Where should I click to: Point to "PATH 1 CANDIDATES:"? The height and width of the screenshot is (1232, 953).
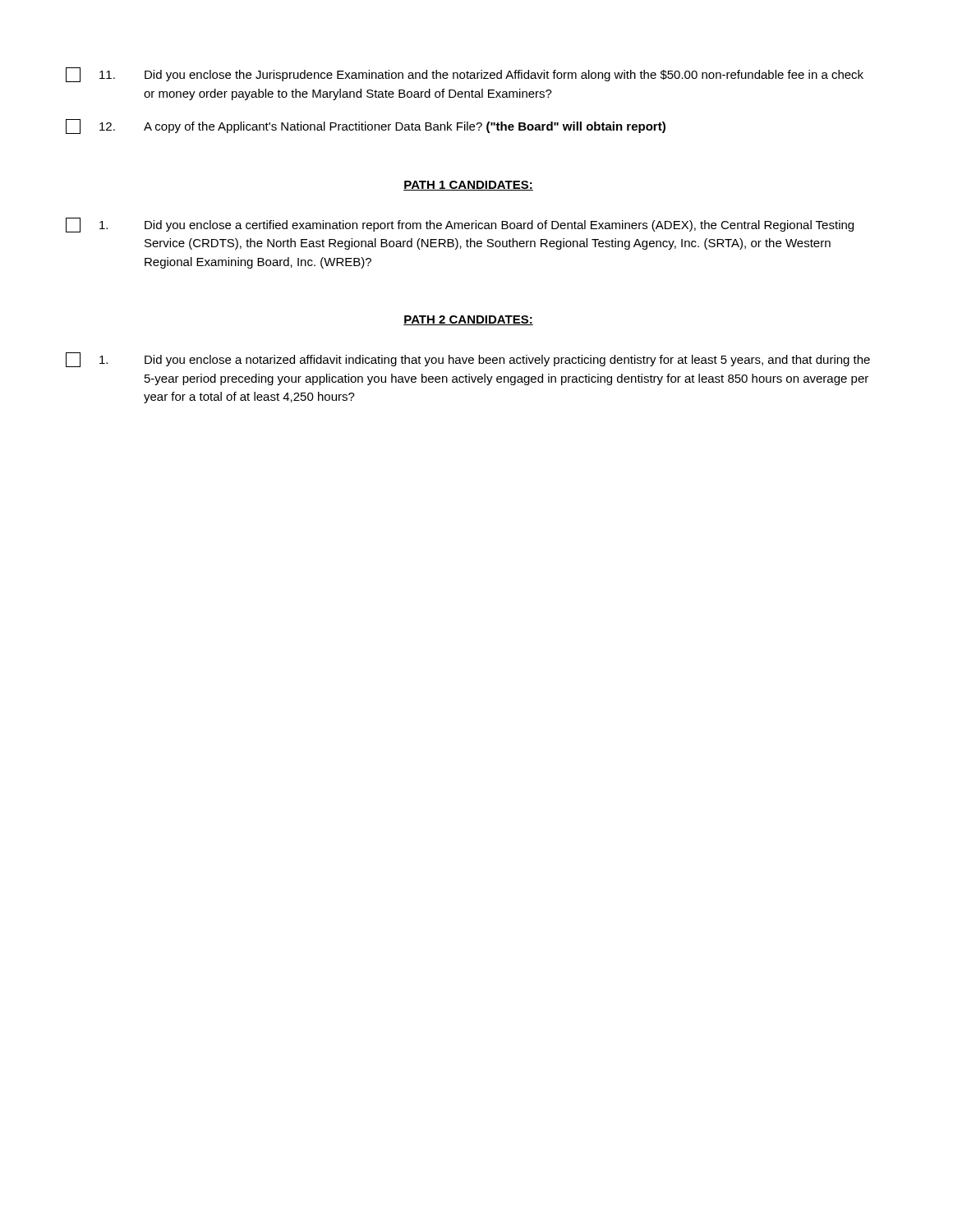(x=468, y=184)
